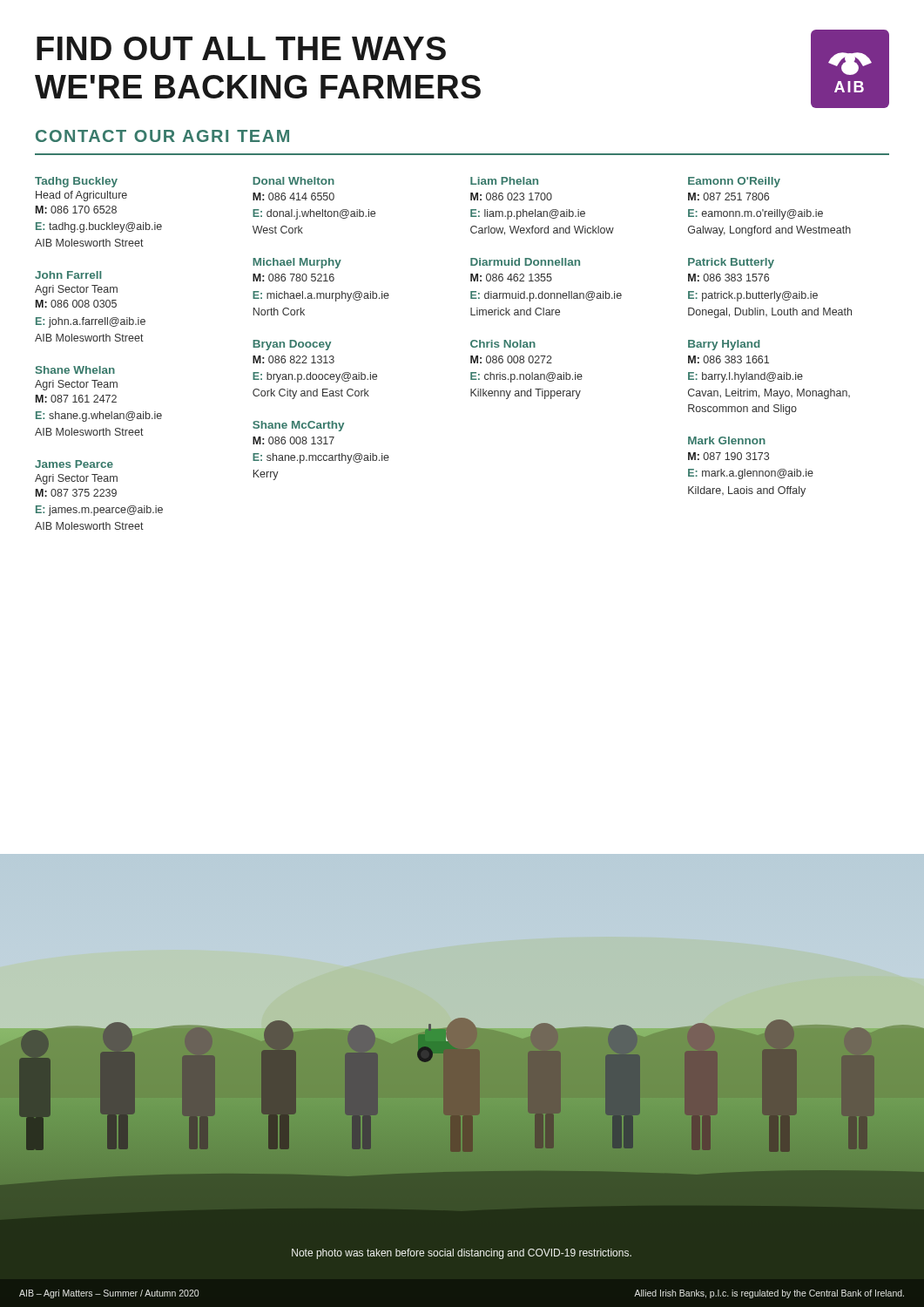Point to the block beginning "Barry Hyland M: 086 383"

pyautogui.click(x=788, y=377)
